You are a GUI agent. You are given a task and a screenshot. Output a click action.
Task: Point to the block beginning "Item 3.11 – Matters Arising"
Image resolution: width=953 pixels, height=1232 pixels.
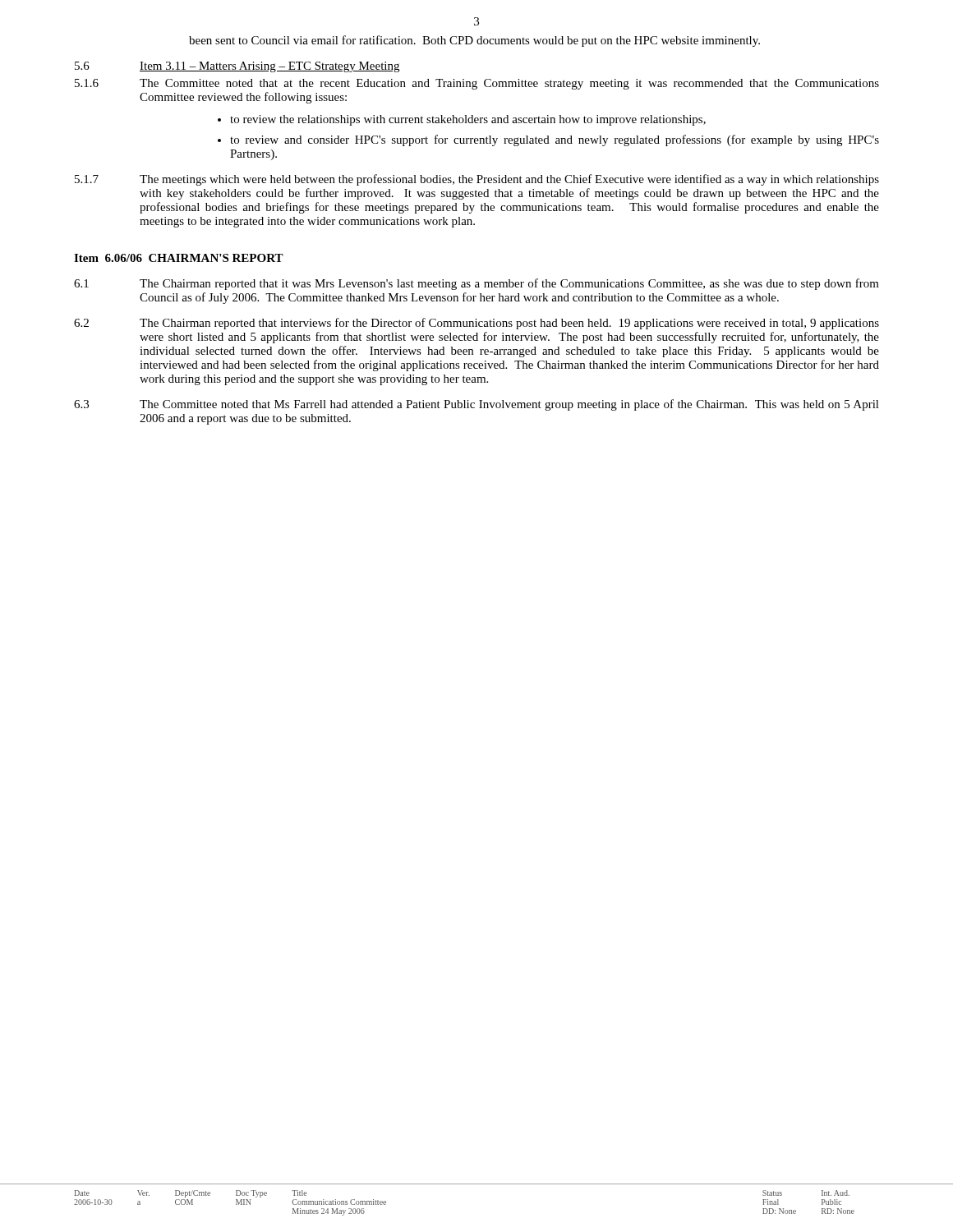pos(270,66)
